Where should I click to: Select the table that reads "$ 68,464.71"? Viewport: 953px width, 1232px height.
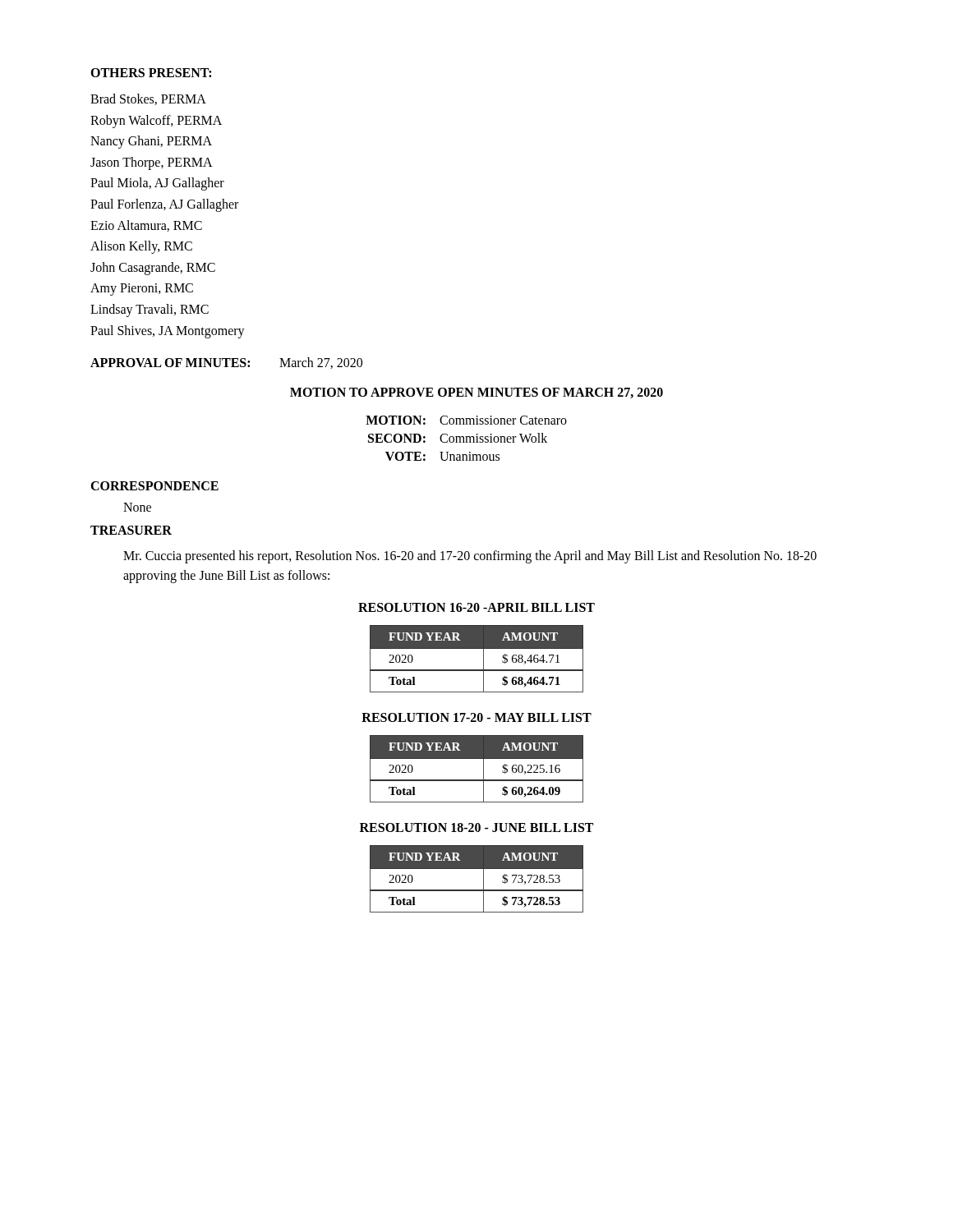(x=476, y=659)
